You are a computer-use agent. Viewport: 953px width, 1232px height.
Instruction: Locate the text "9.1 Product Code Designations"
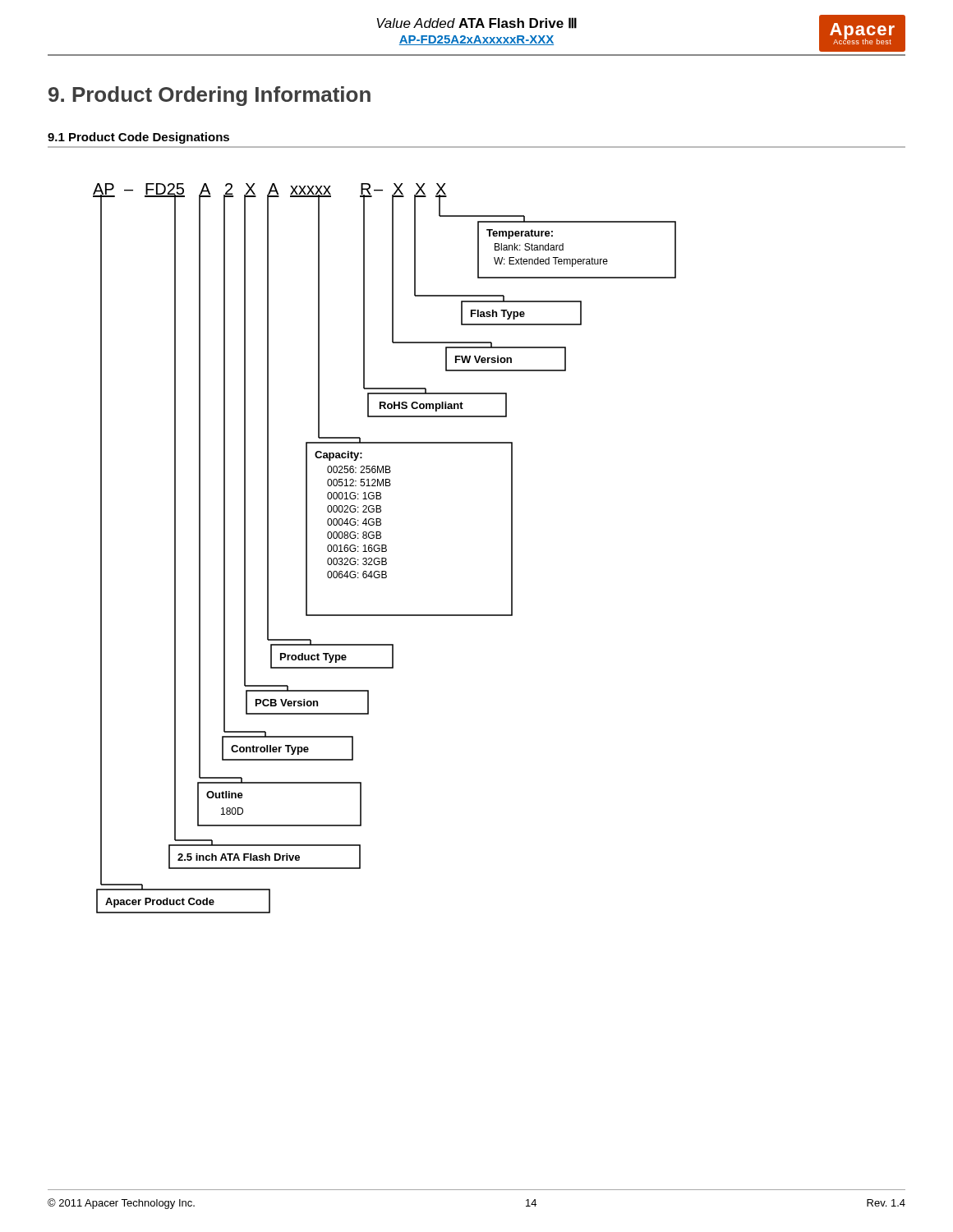139,137
